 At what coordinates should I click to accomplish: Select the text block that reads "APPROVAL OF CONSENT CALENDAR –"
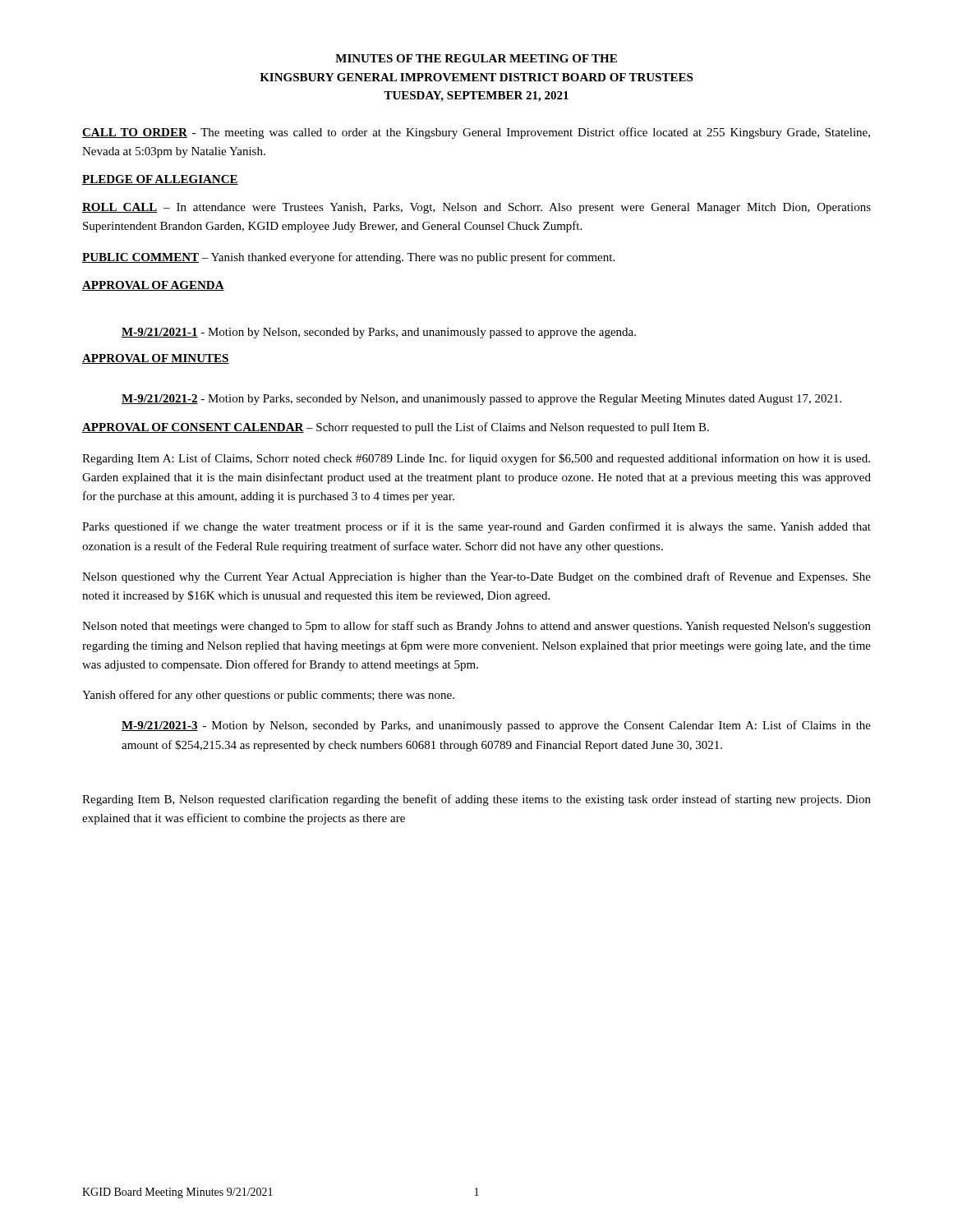tap(396, 427)
